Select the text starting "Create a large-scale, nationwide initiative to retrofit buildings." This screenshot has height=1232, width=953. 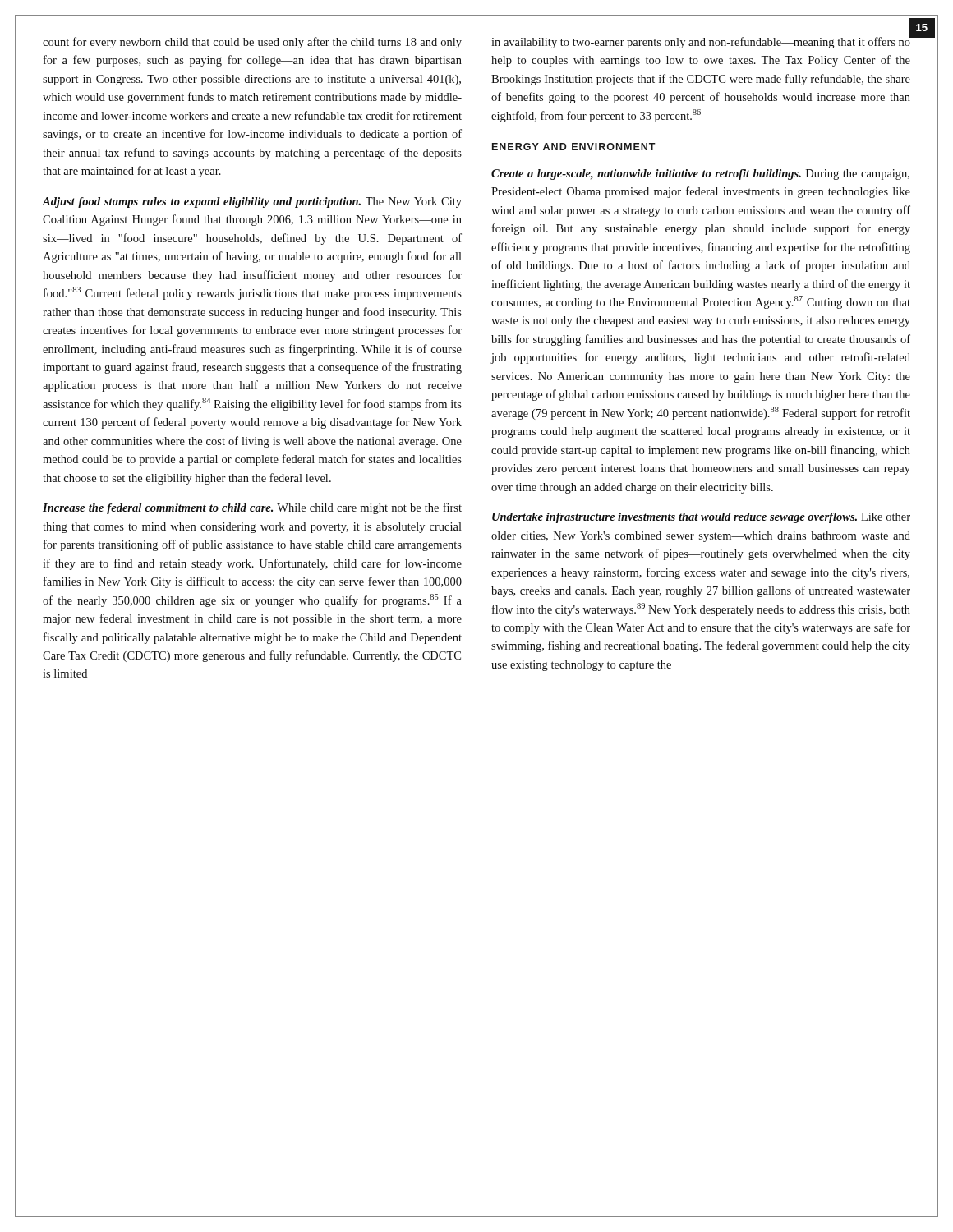[x=701, y=330]
